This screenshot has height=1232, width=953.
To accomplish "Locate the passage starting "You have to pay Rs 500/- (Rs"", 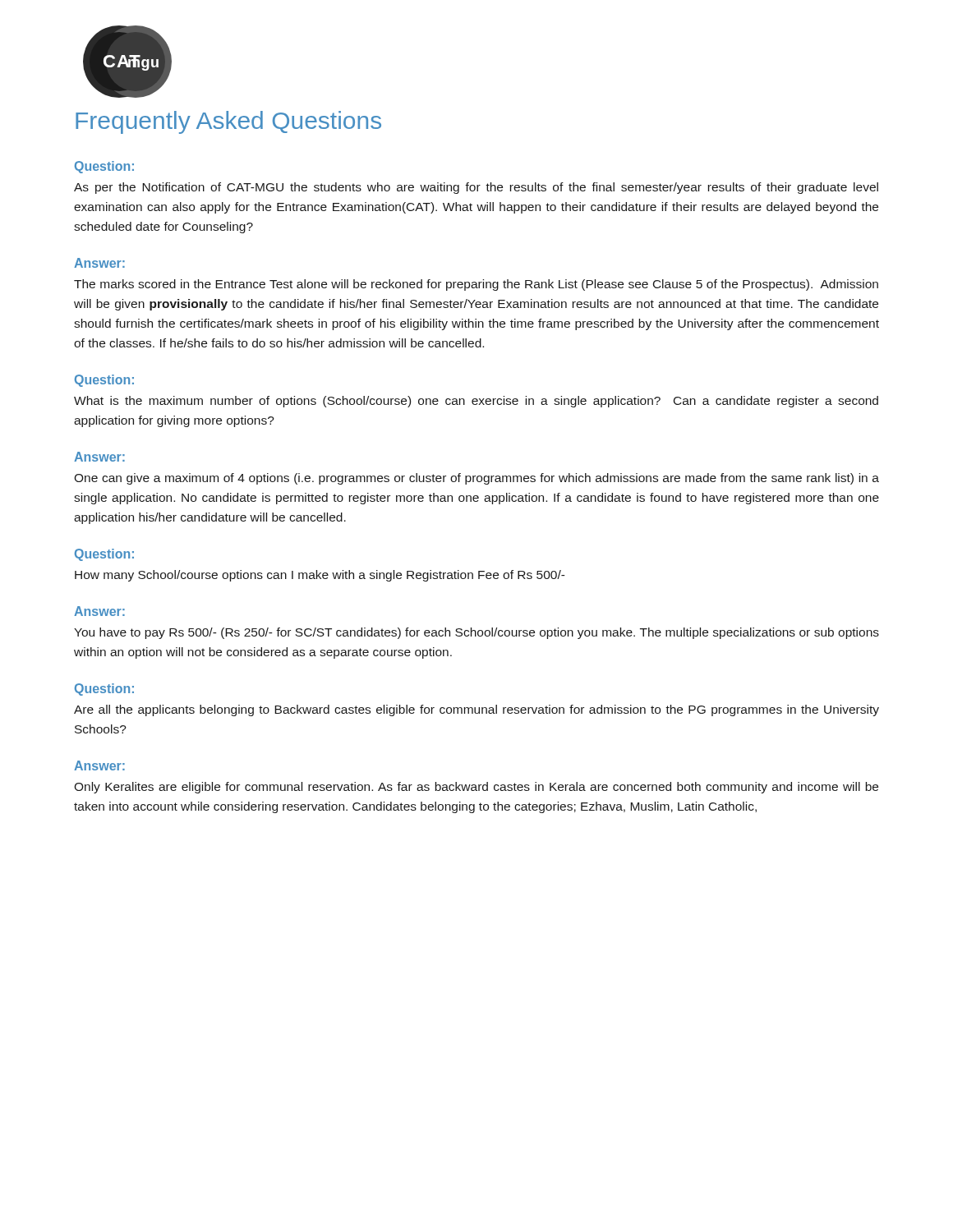I will (x=476, y=642).
